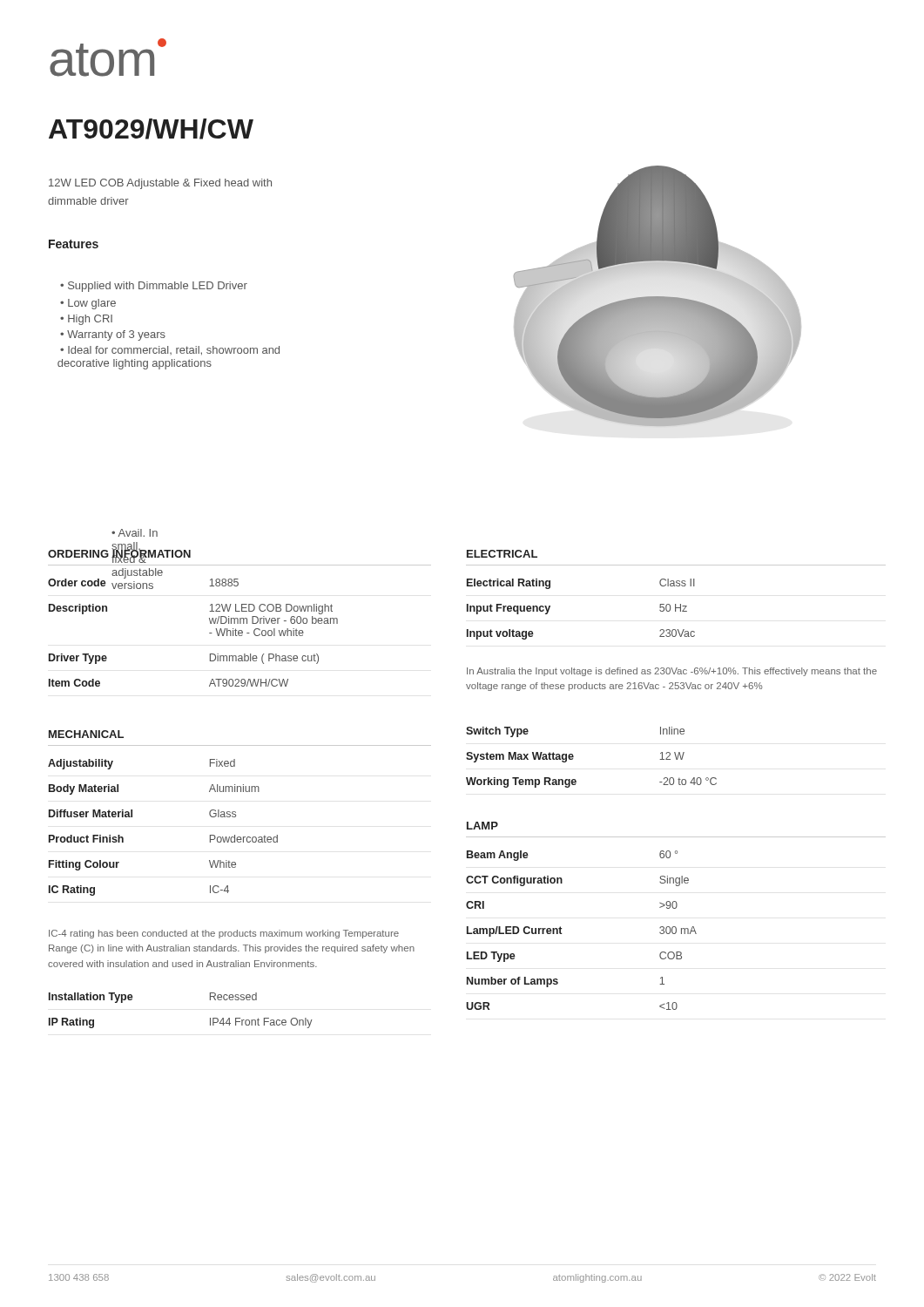Navigate to the block starting "• High CRI"

pos(80,319)
